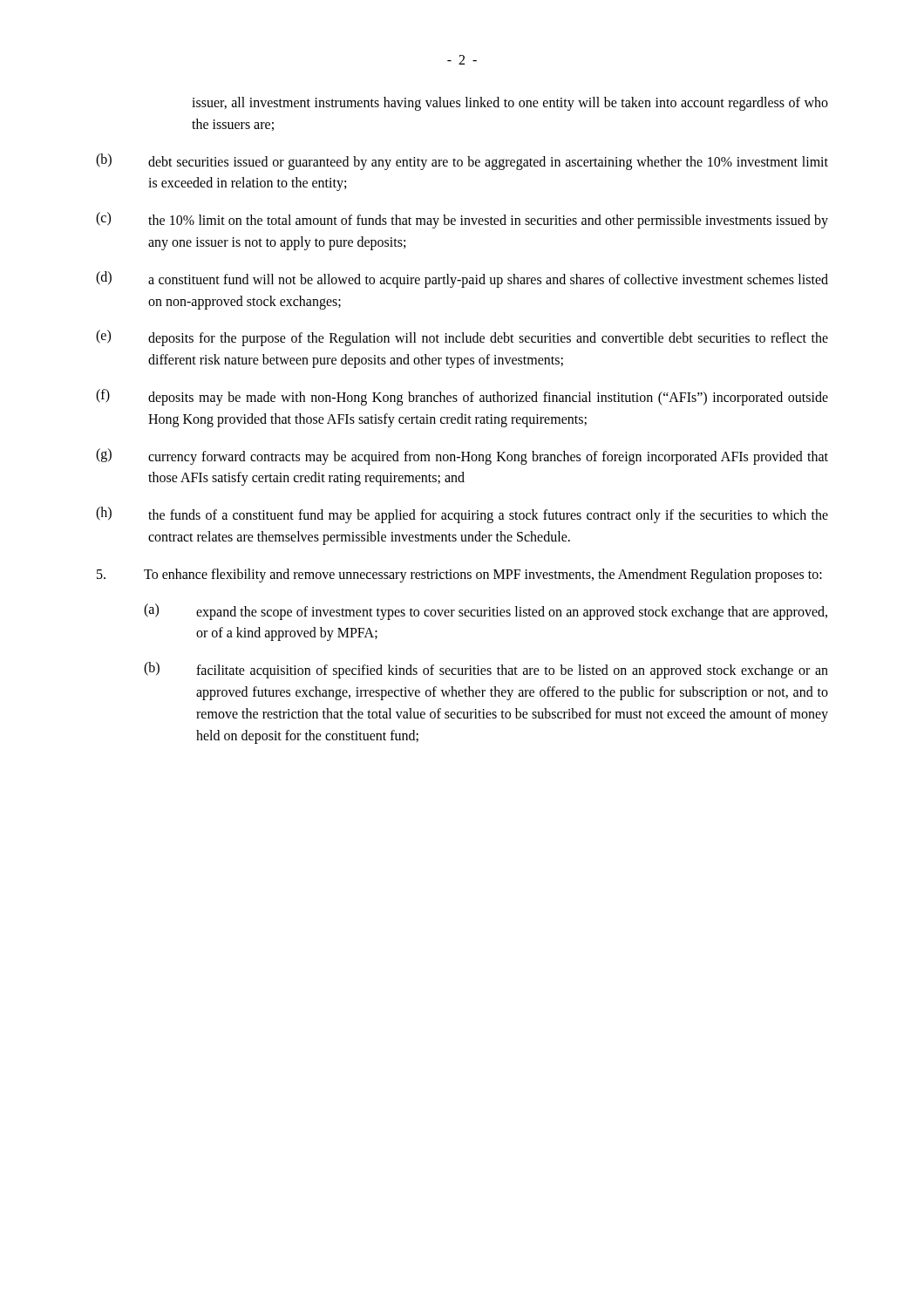Point to the passage starting "(e) deposits for the purpose of the Regulation"
Screen dimensions: 1308x924
point(462,350)
